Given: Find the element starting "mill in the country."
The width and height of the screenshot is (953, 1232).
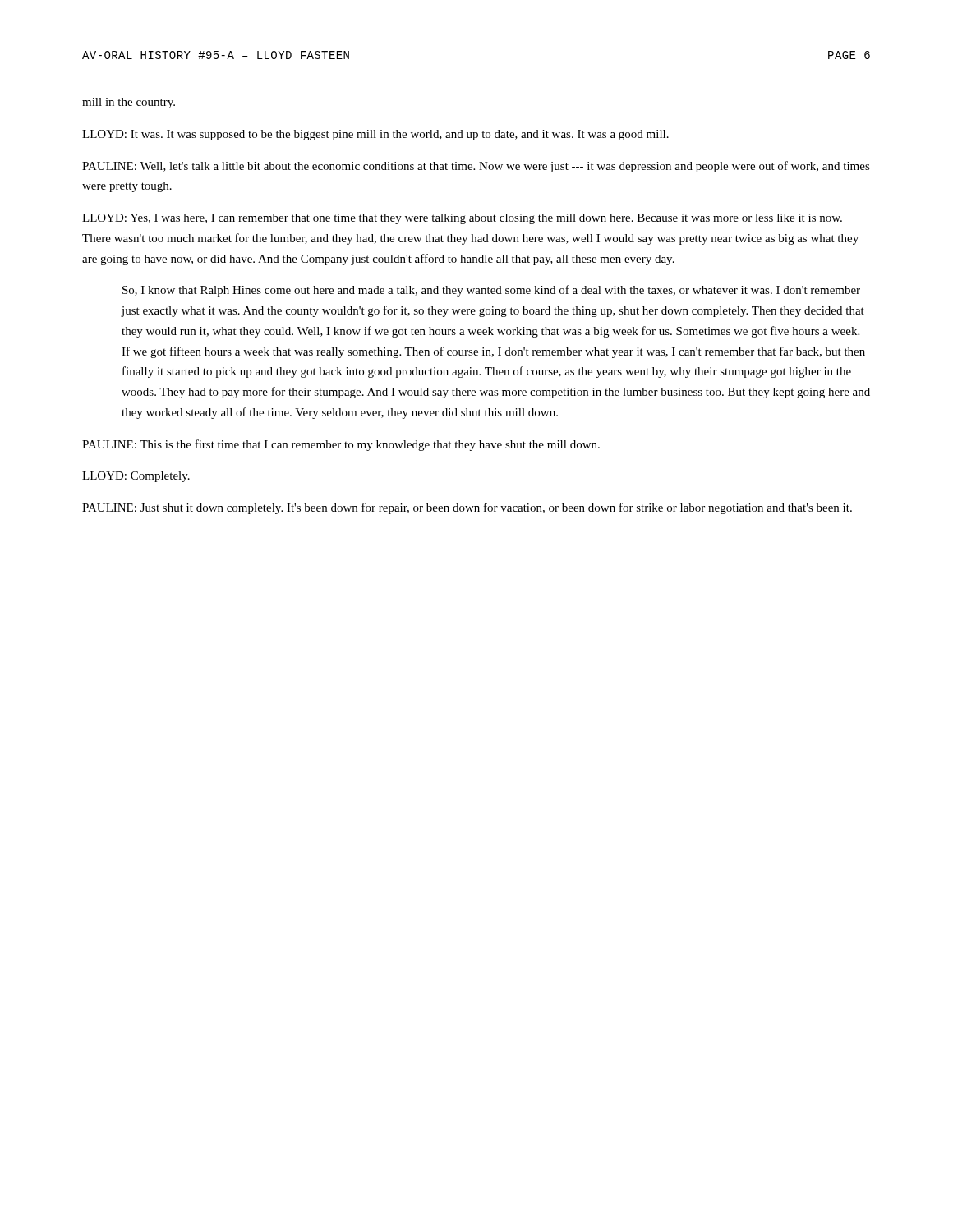Looking at the screenshot, I should click(x=129, y=102).
